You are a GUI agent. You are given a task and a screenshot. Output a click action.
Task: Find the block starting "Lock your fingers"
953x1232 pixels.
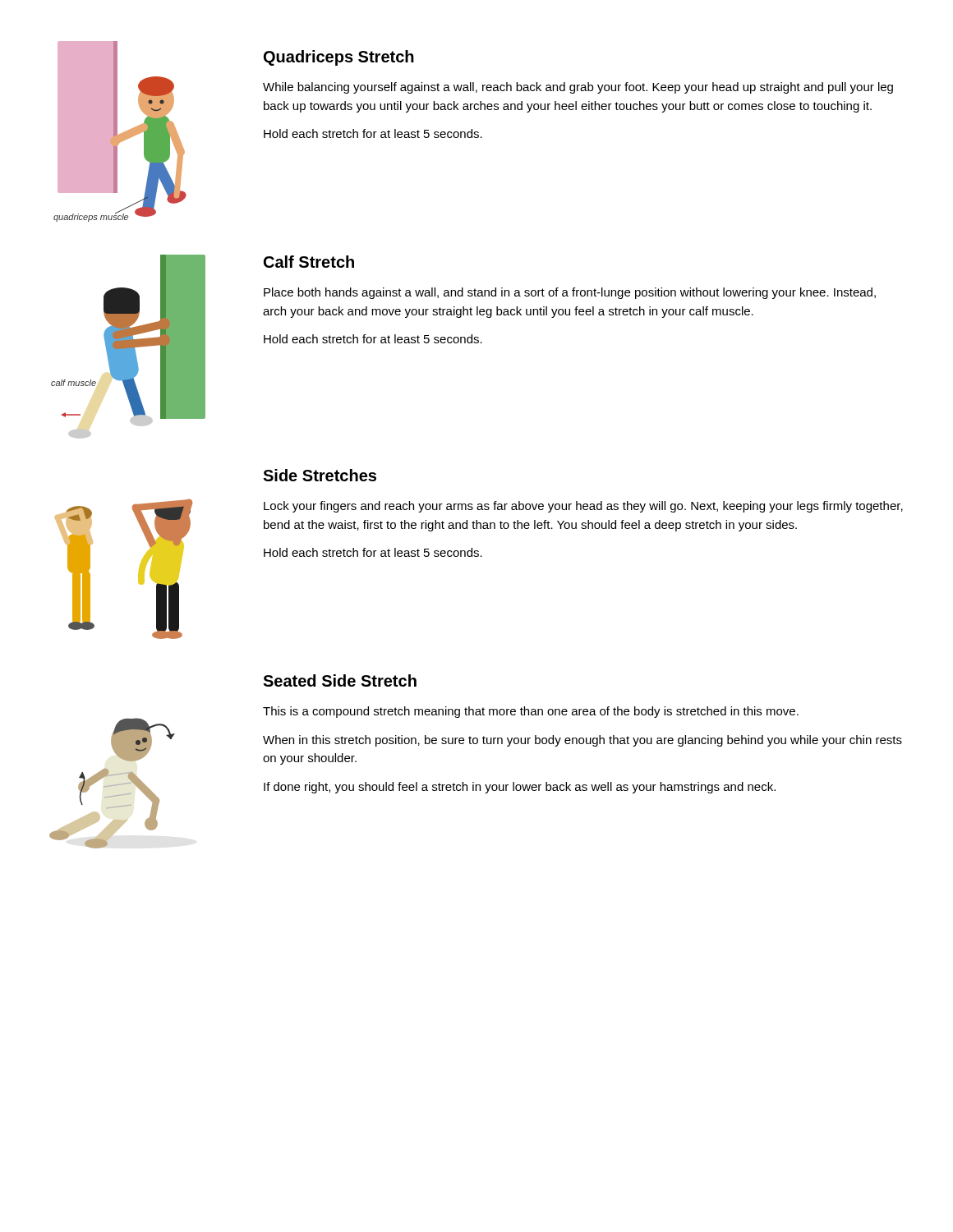click(x=583, y=515)
